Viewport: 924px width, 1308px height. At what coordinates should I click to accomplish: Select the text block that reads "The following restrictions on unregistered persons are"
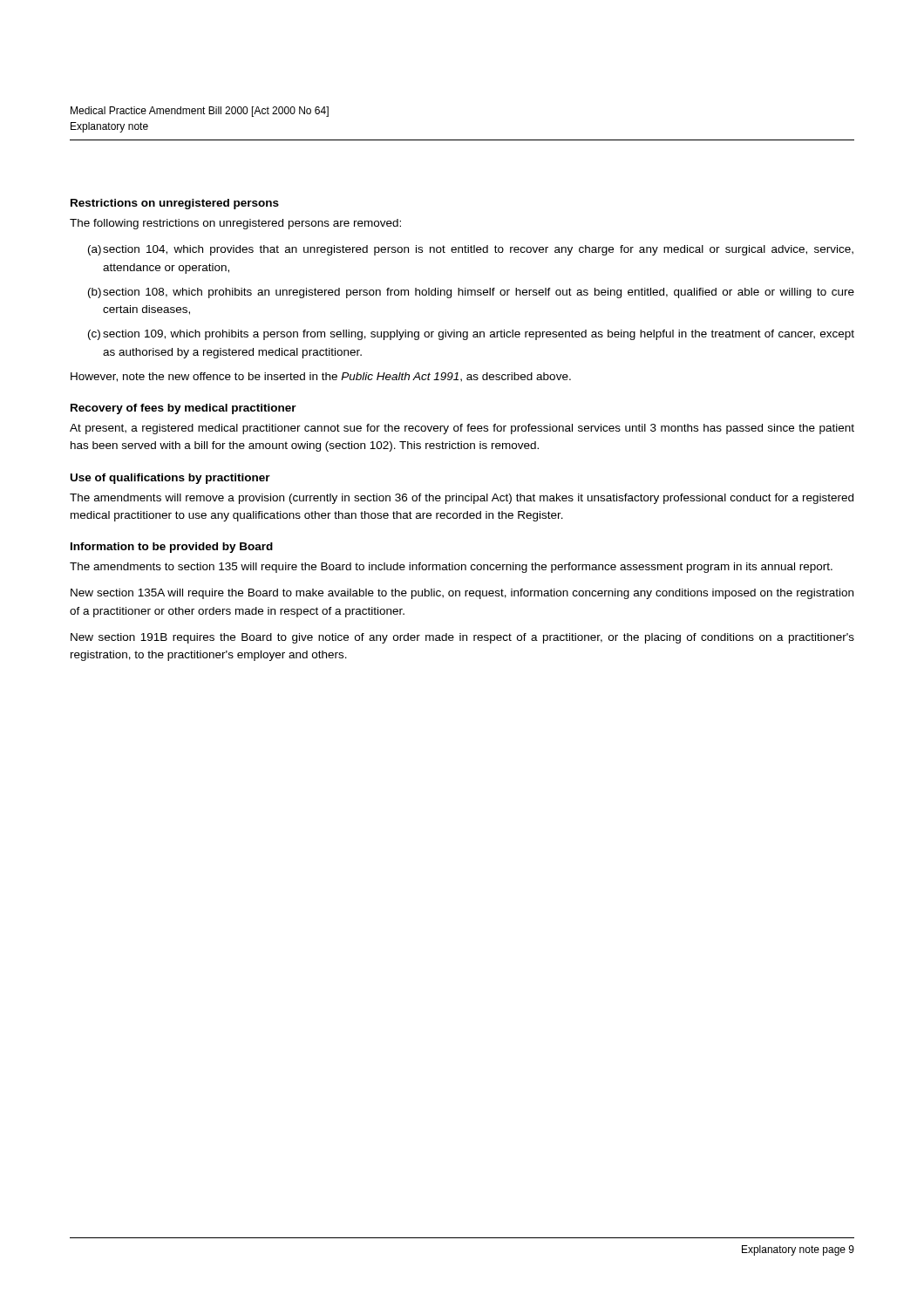[236, 223]
